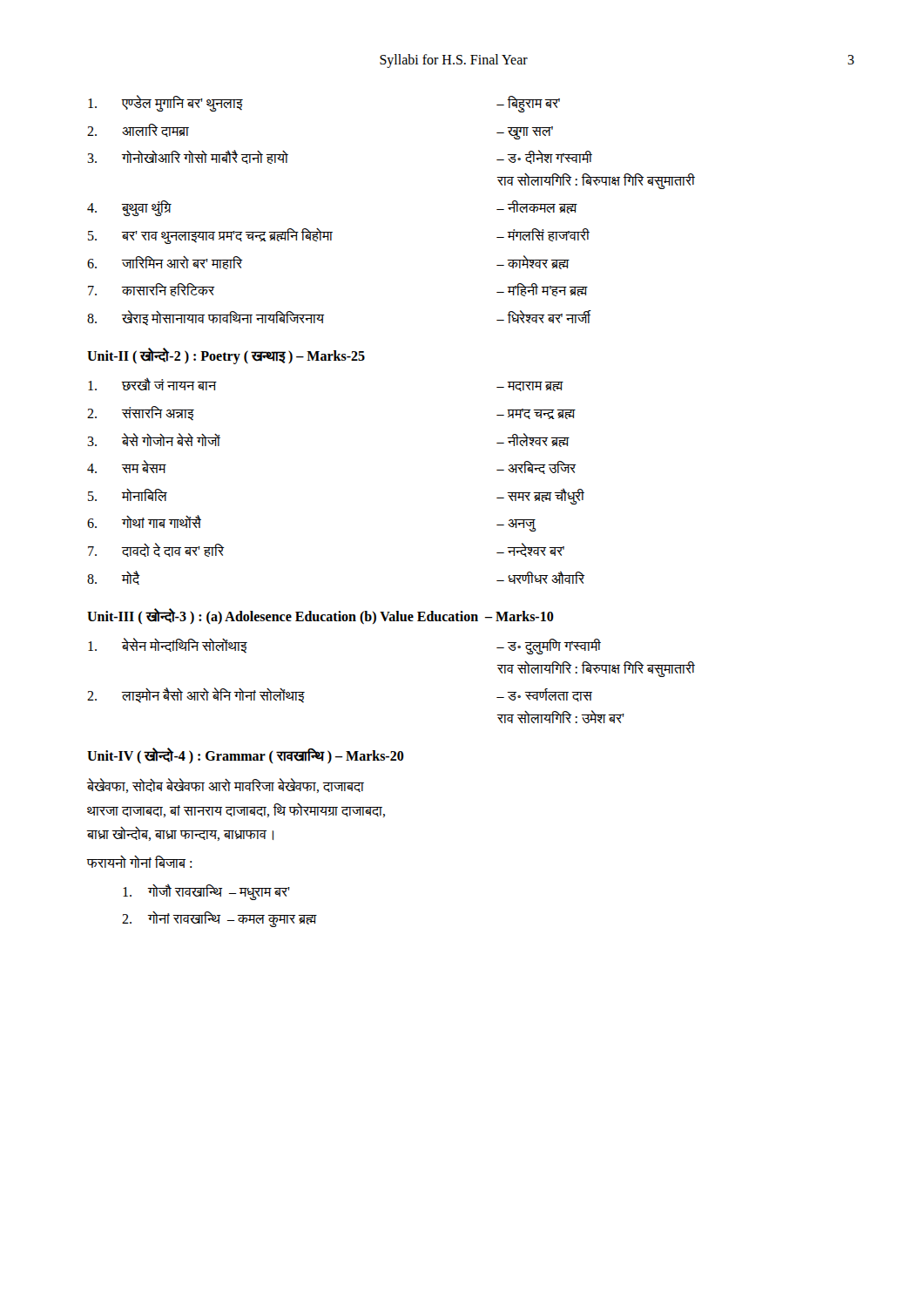Locate the region starting "2. आलारि दामब्रा –"

(x=140, y=131)
